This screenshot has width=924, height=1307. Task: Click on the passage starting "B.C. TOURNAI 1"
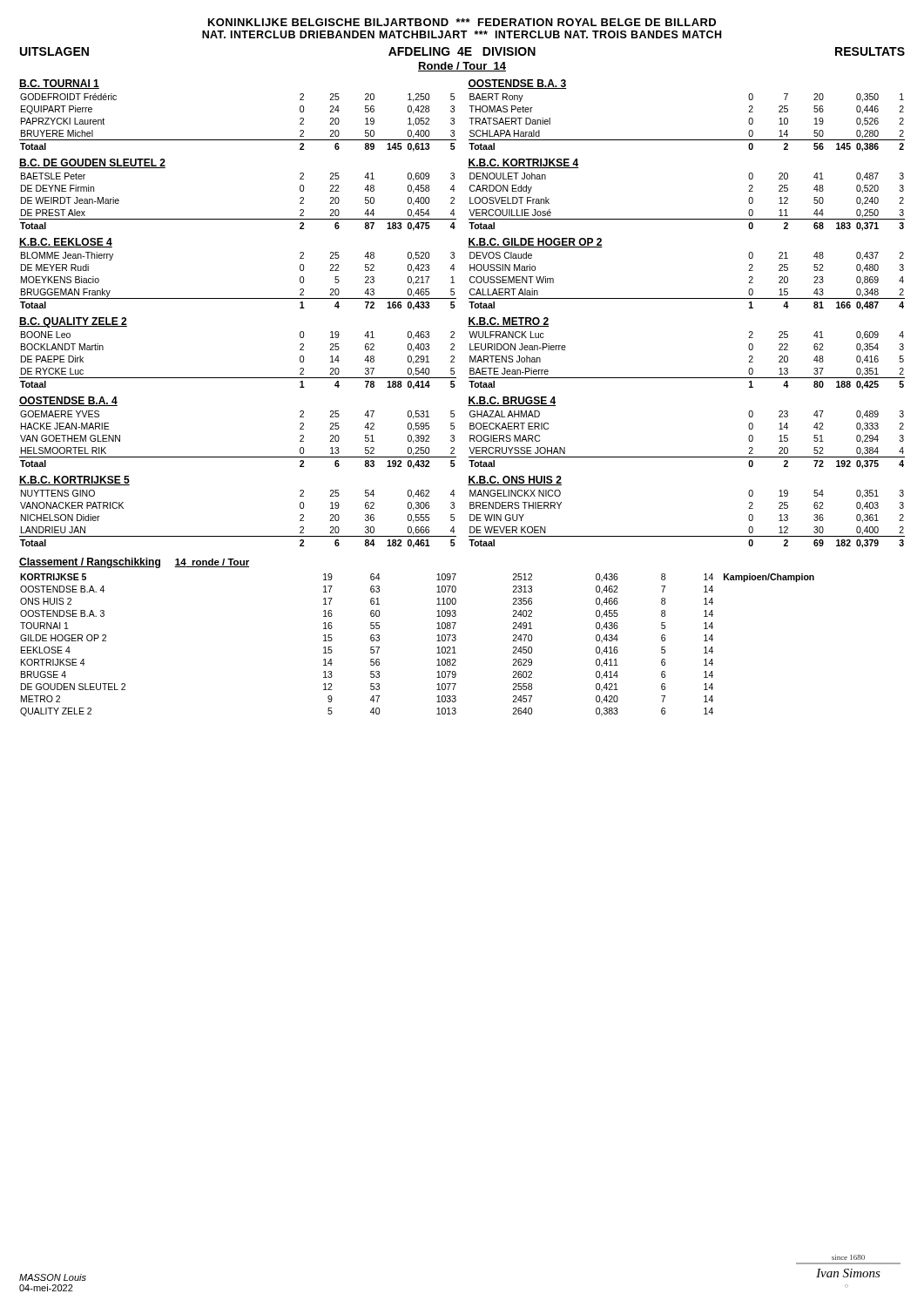59,84
